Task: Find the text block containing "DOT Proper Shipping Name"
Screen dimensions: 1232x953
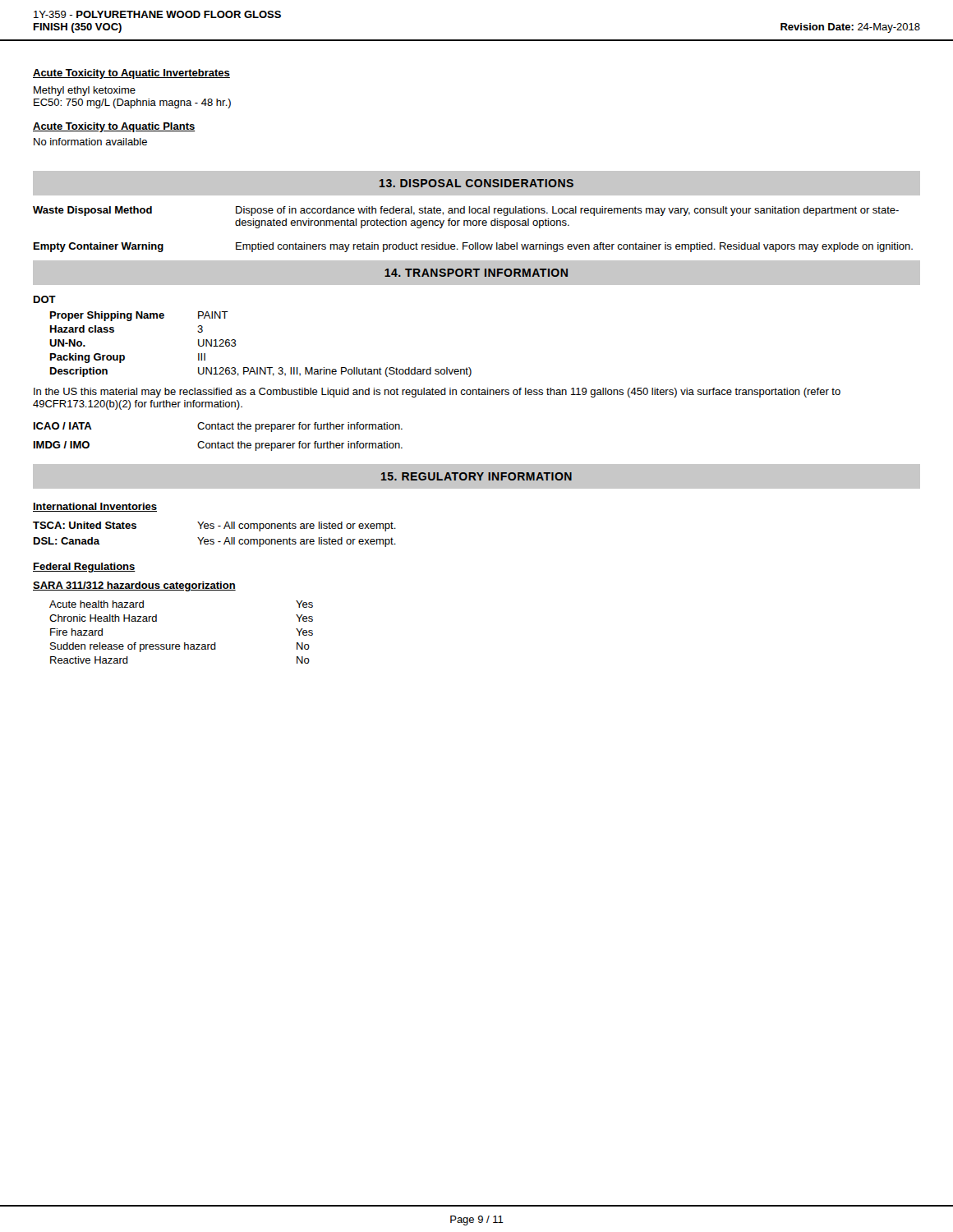Action: [x=45, y=299]
